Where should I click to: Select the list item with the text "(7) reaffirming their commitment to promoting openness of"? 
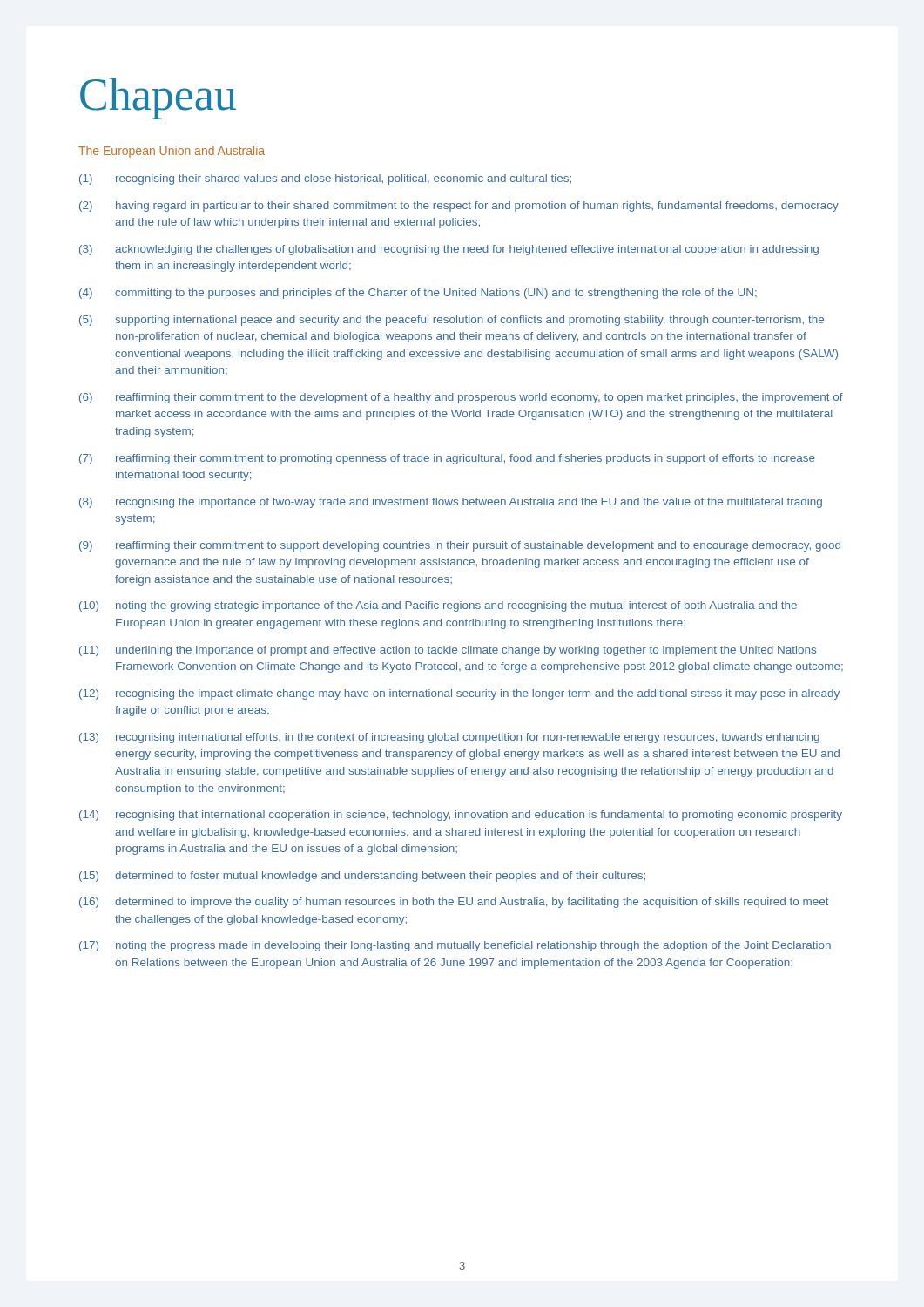click(462, 466)
